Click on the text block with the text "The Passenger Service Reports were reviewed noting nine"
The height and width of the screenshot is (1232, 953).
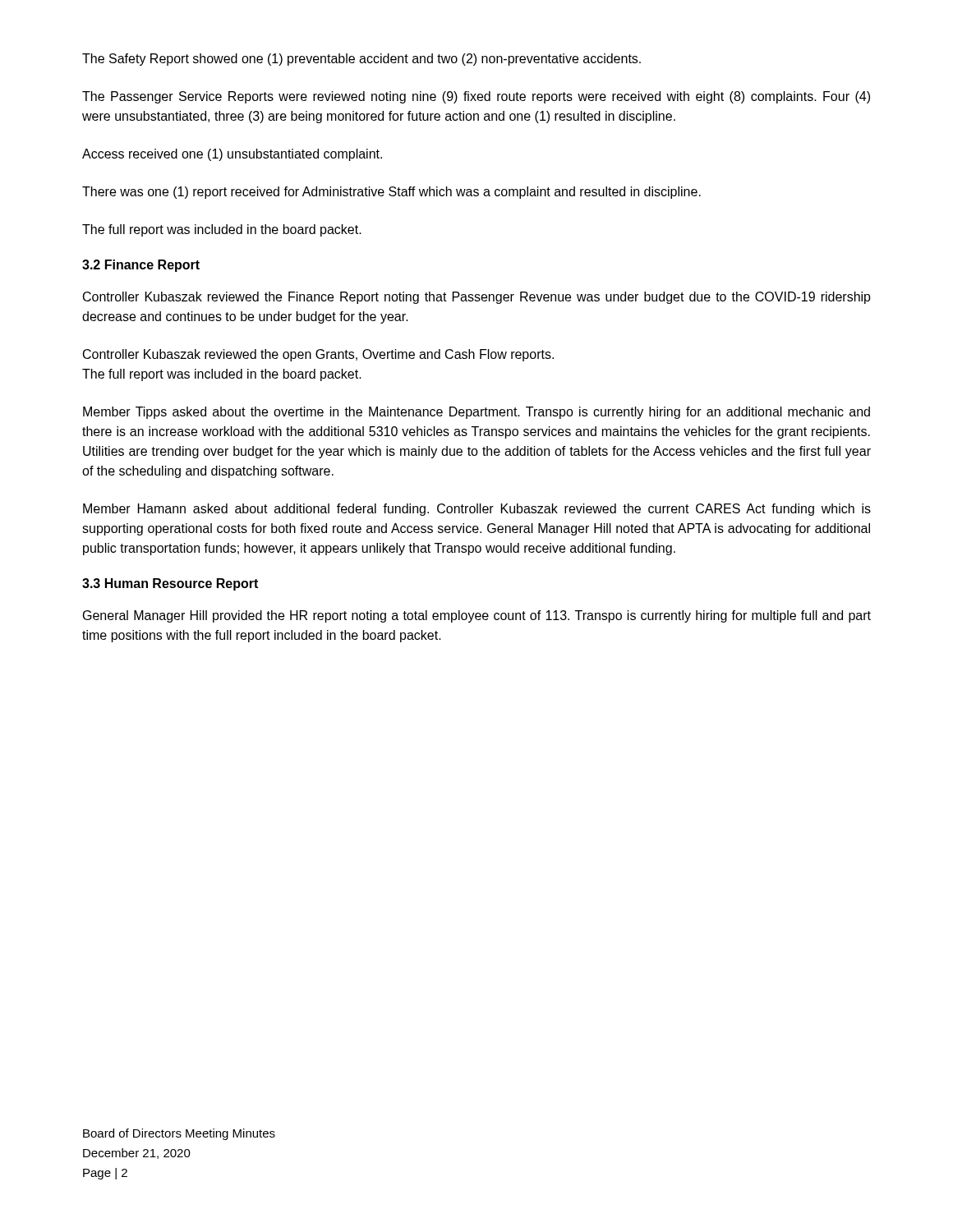(x=476, y=106)
